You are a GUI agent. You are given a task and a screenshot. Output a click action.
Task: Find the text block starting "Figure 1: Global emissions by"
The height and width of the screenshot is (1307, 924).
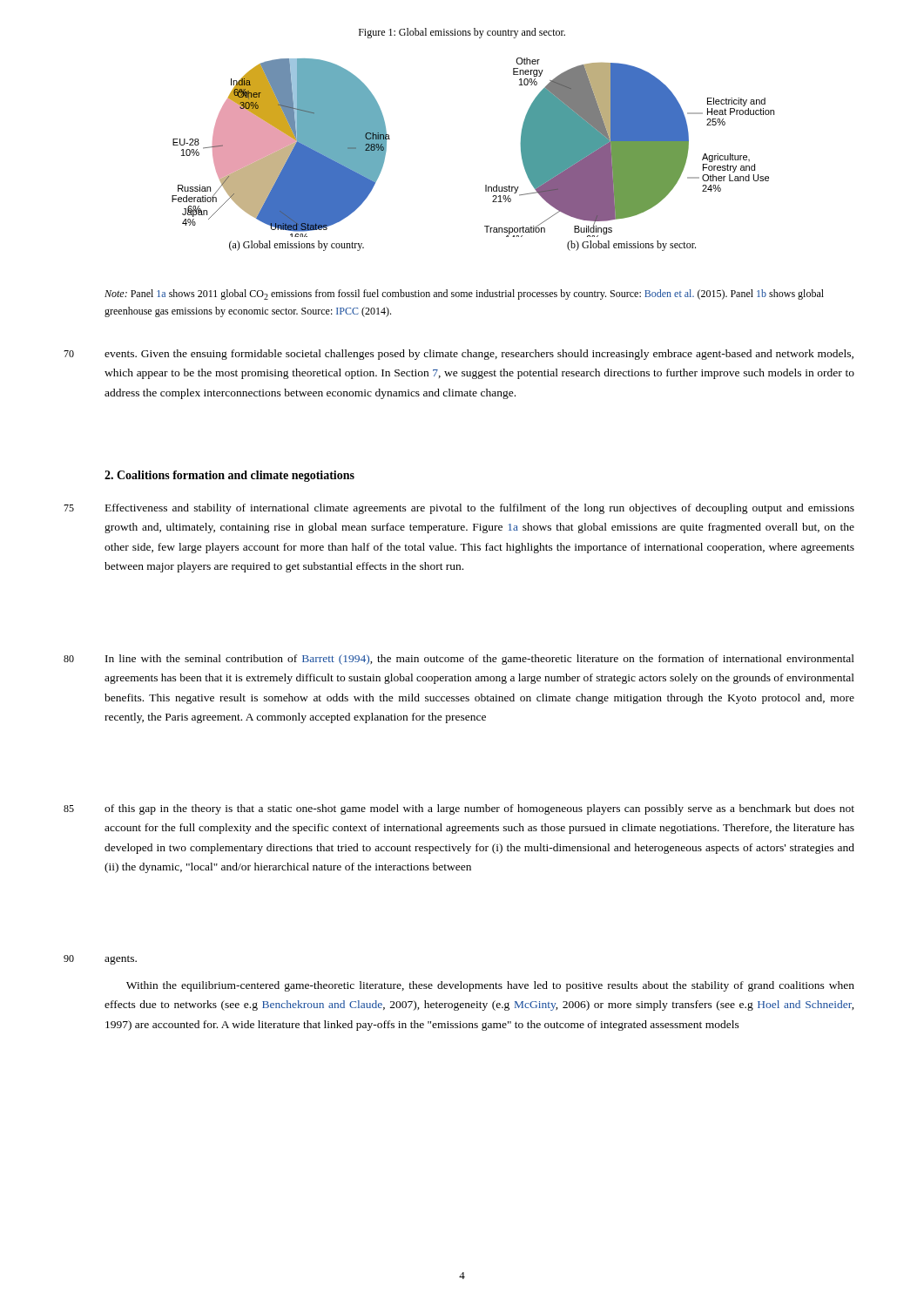462,32
